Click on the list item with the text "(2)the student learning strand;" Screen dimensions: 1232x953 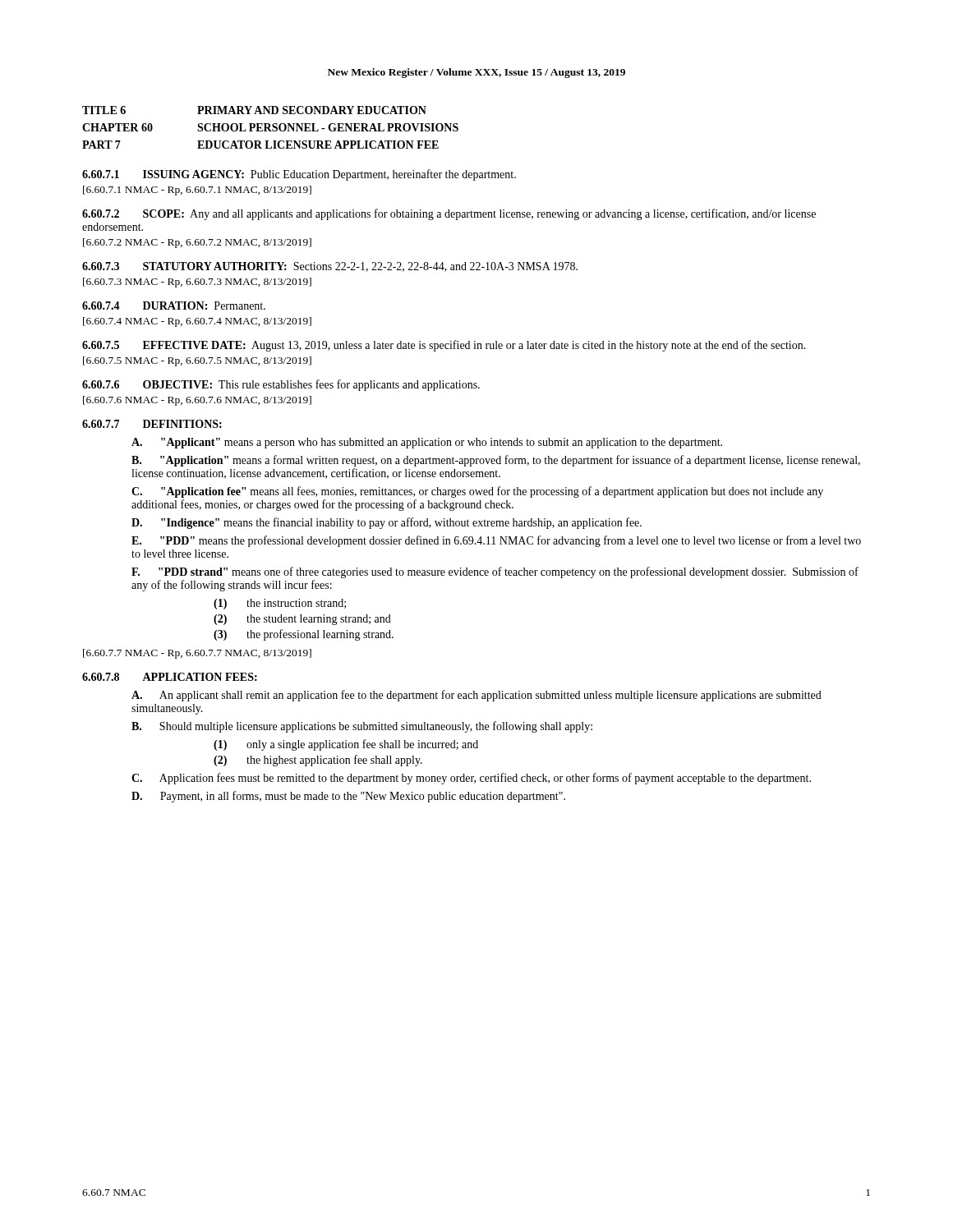click(x=302, y=619)
